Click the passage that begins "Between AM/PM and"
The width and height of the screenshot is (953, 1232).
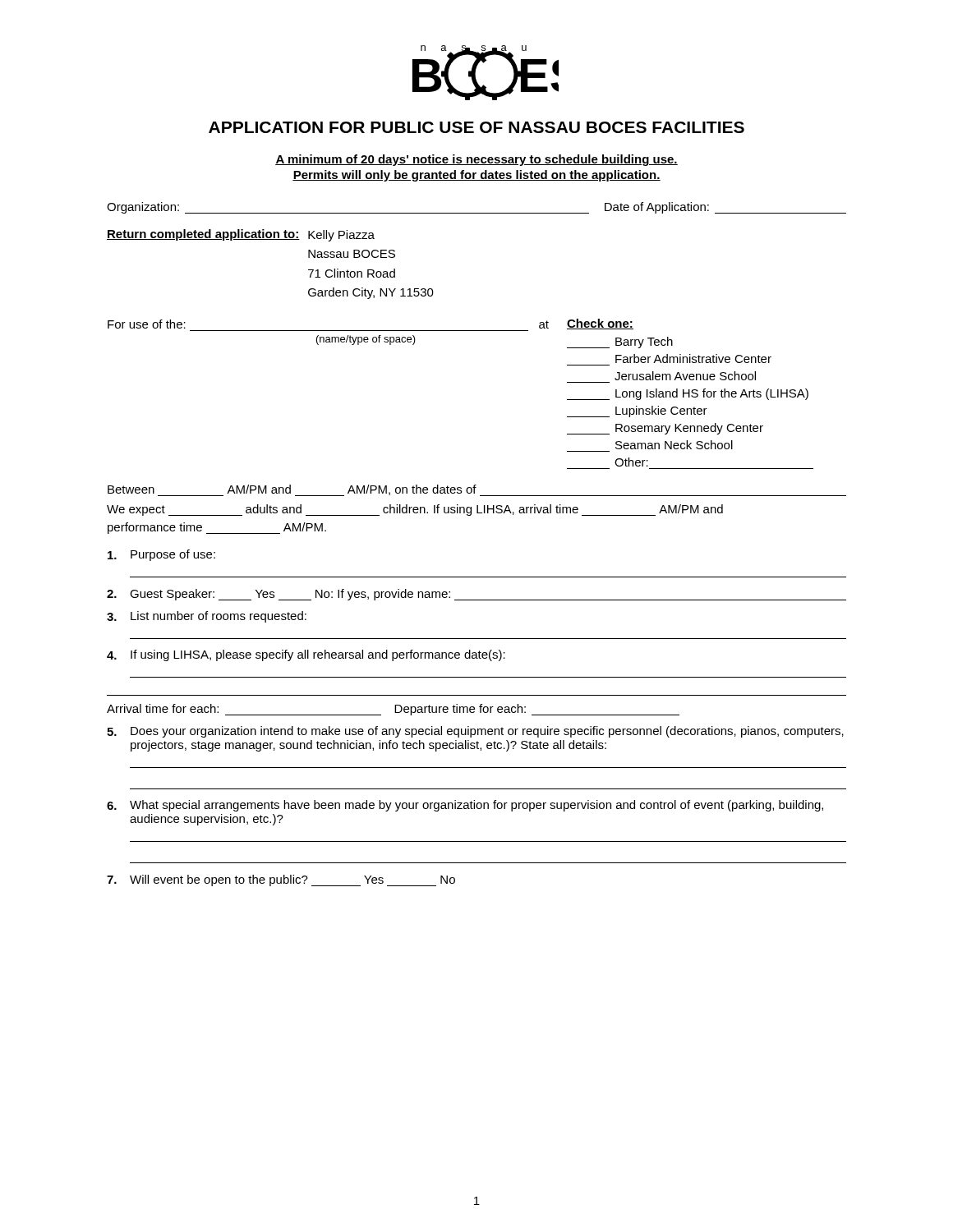476,489
